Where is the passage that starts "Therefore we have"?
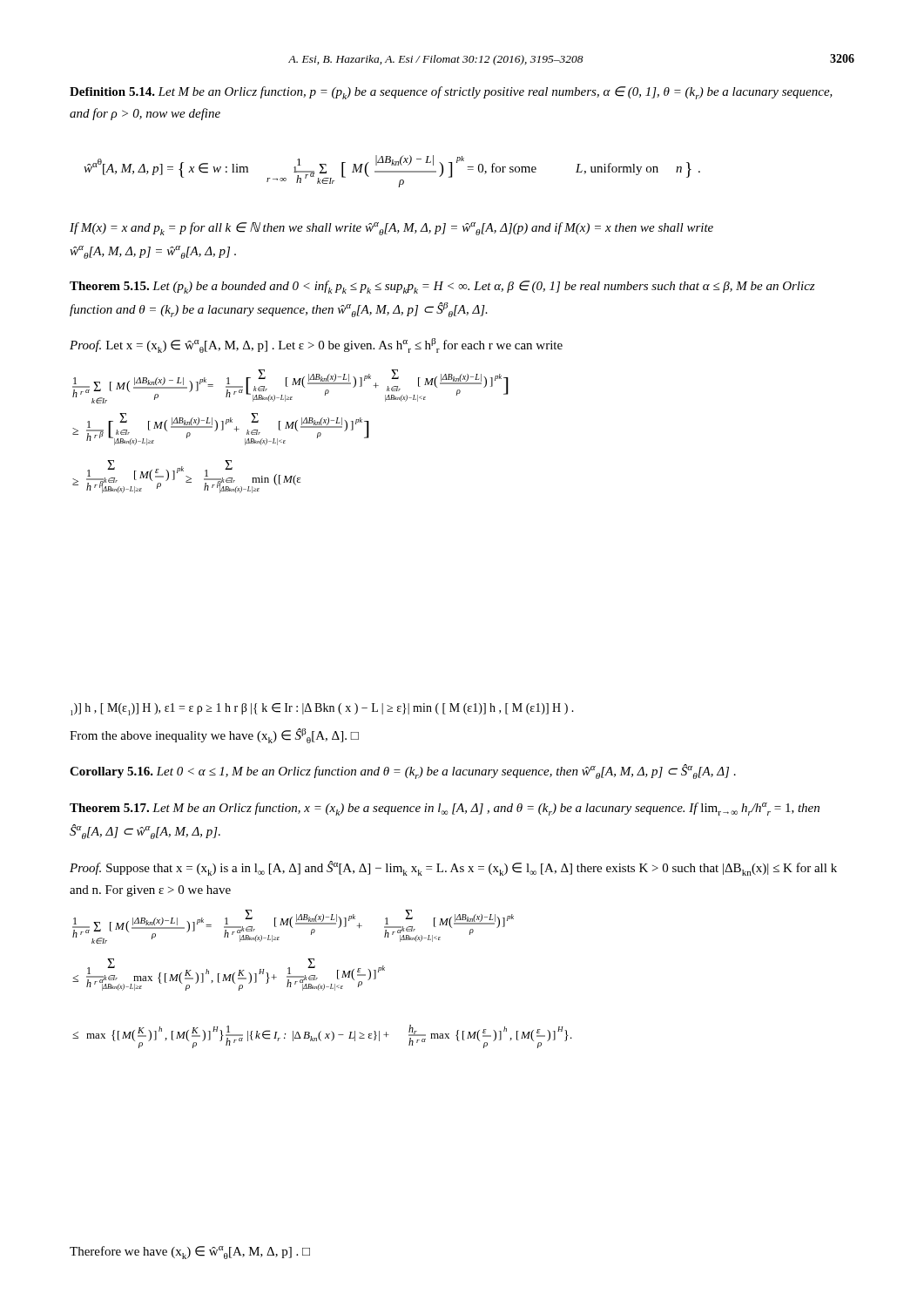Screen dimensions: 1307x924 pos(190,1252)
